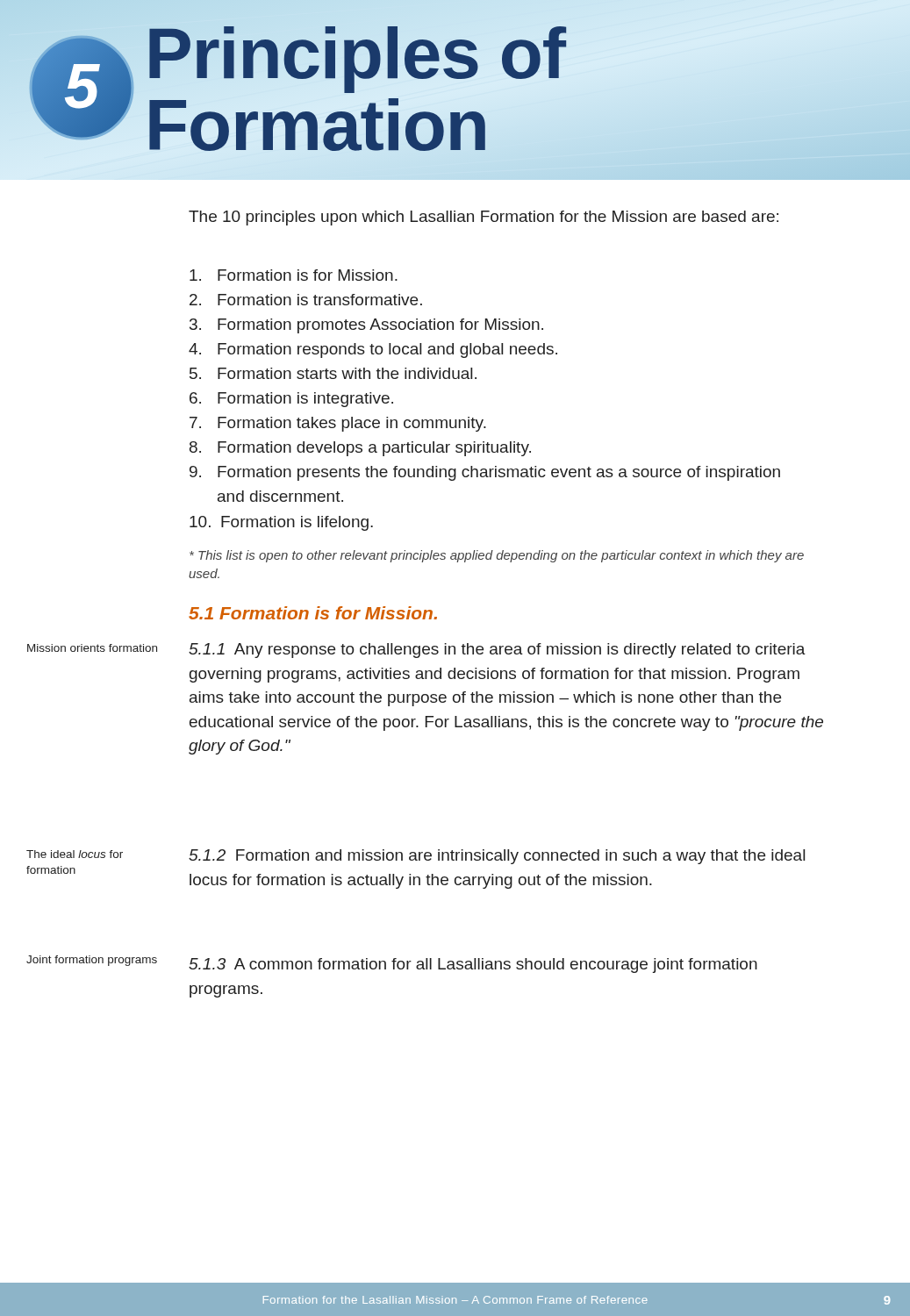Locate the list item that reads "2.Formation is transformative."
The width and height of the screenshot is (910, 1316).
point(306,300)
